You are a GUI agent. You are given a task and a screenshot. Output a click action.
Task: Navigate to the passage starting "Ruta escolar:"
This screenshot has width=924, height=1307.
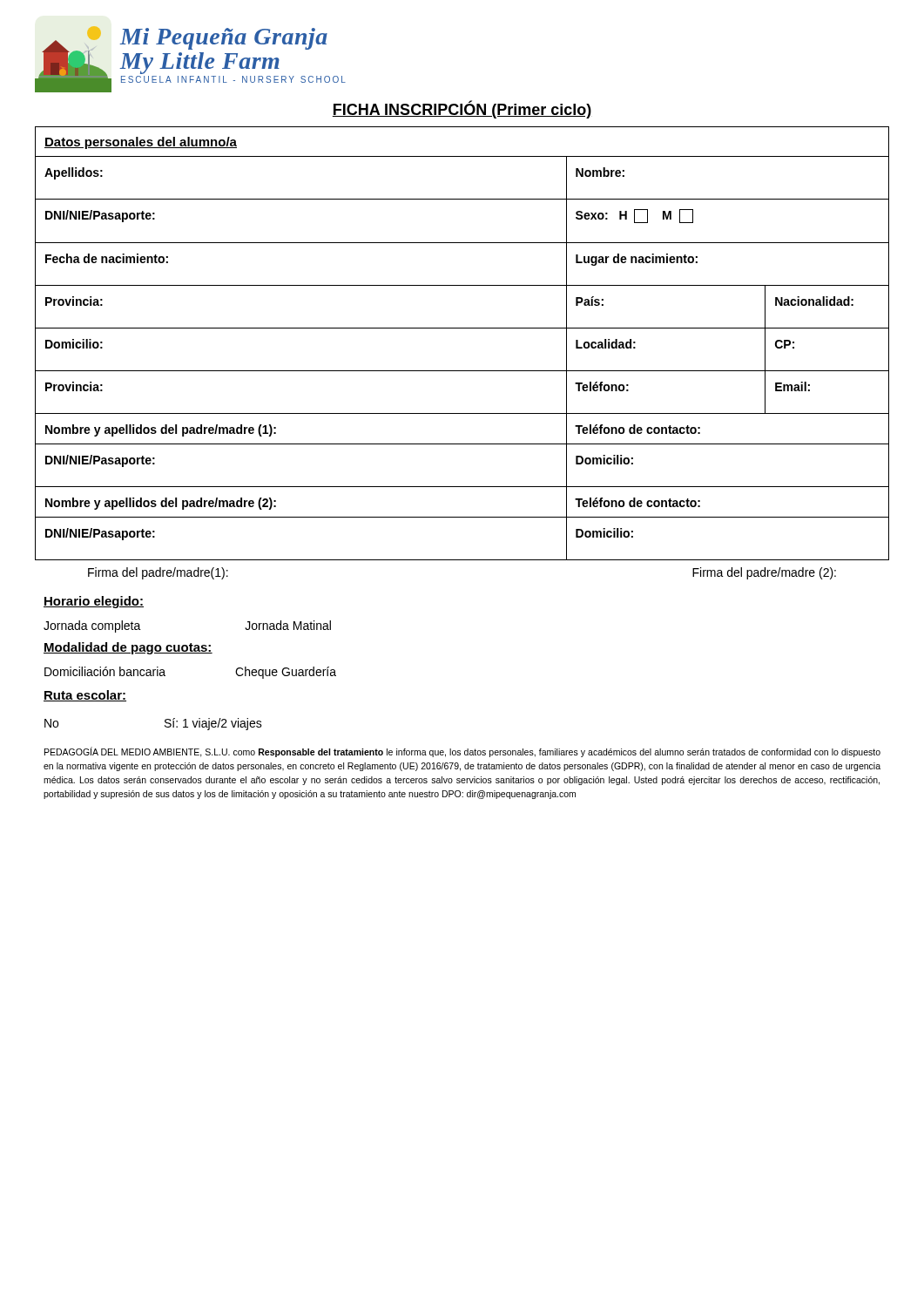(x=85, y=695)
